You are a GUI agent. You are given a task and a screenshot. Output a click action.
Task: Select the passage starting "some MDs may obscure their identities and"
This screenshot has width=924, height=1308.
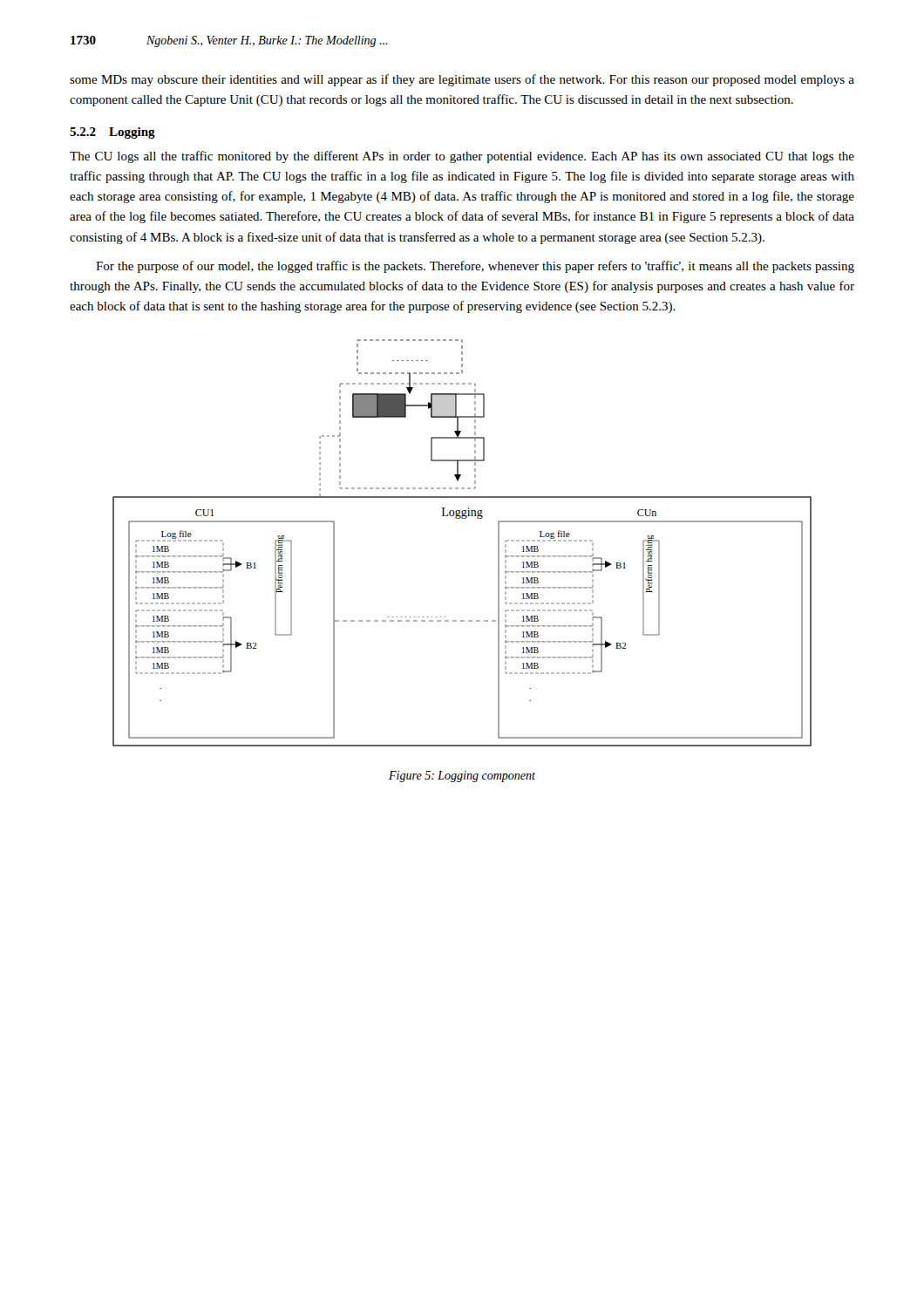pos(462,89)
